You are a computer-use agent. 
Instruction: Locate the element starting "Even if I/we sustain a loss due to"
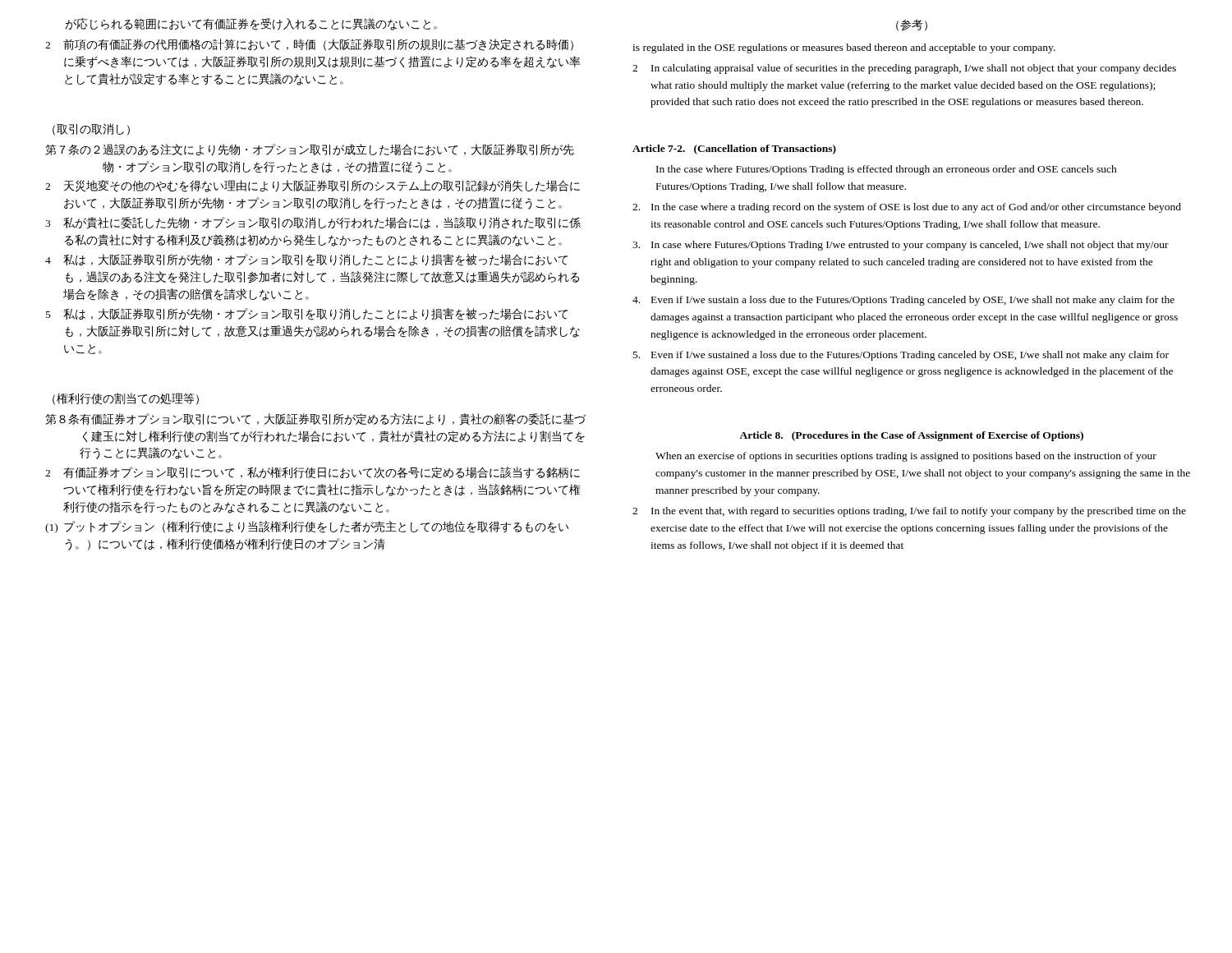click(x=912, y=317)
